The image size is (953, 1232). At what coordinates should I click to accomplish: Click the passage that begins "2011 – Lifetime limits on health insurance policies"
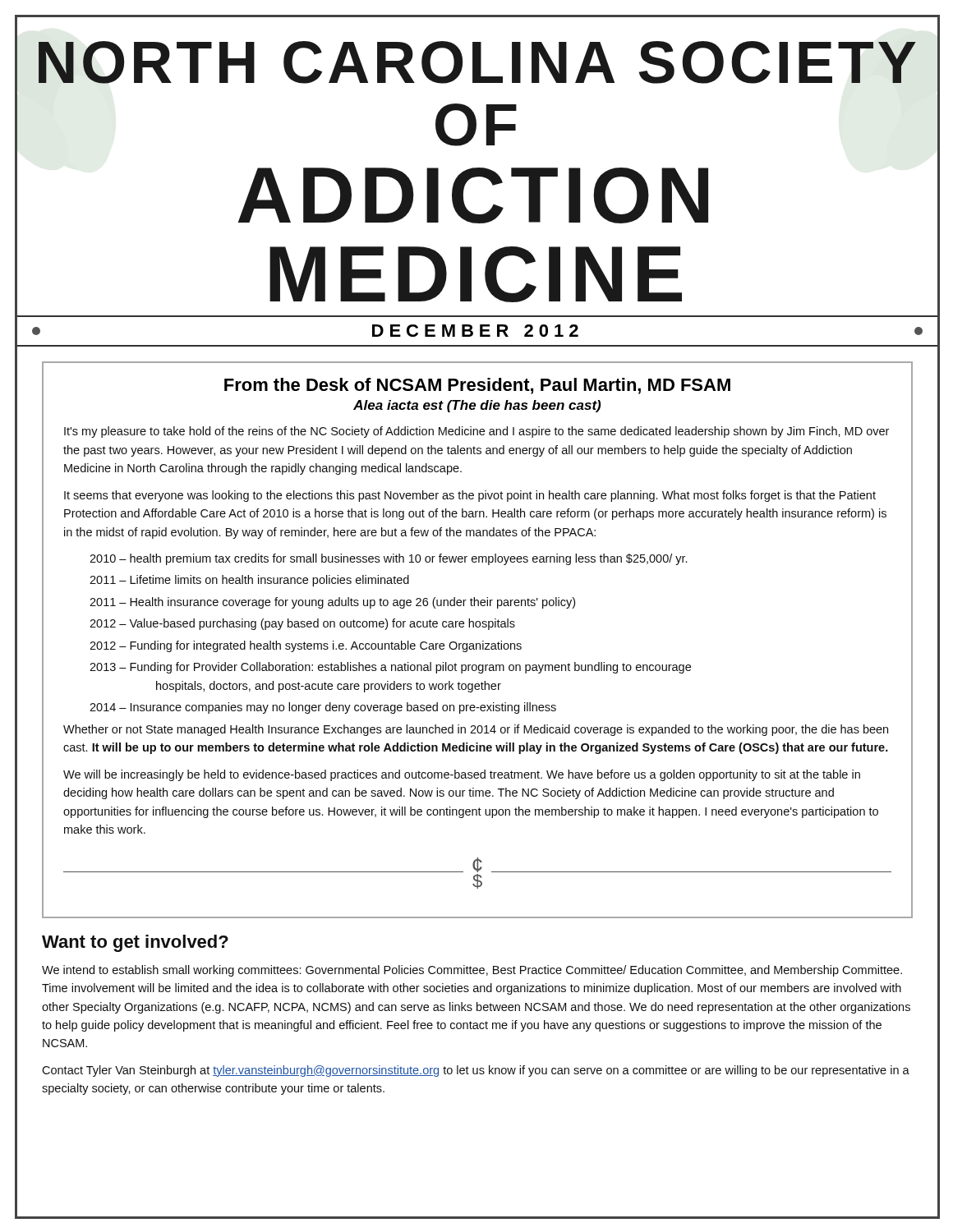click(x=249, y=580)
